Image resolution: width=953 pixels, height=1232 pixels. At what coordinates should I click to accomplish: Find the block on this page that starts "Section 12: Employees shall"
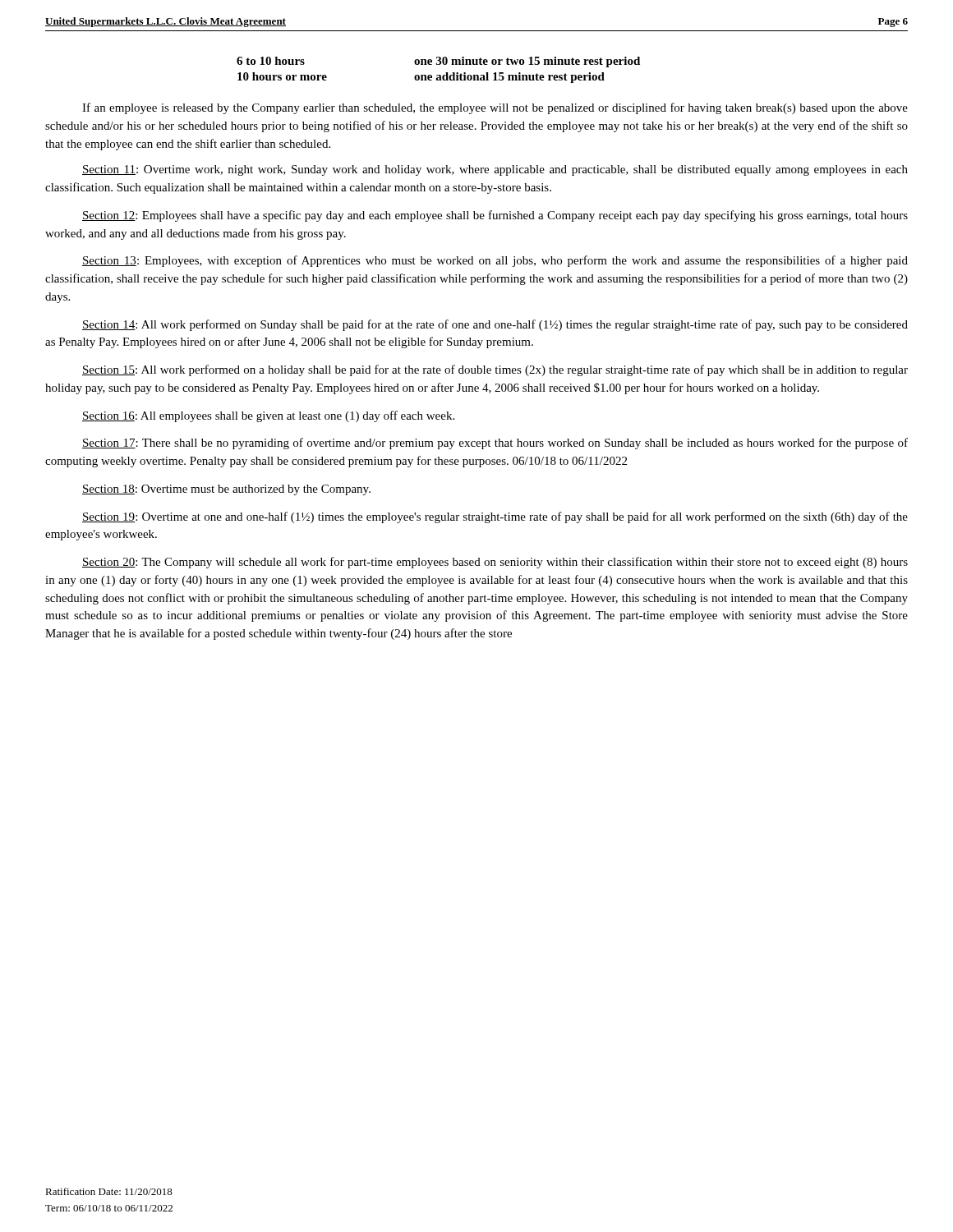click(476, 224)
